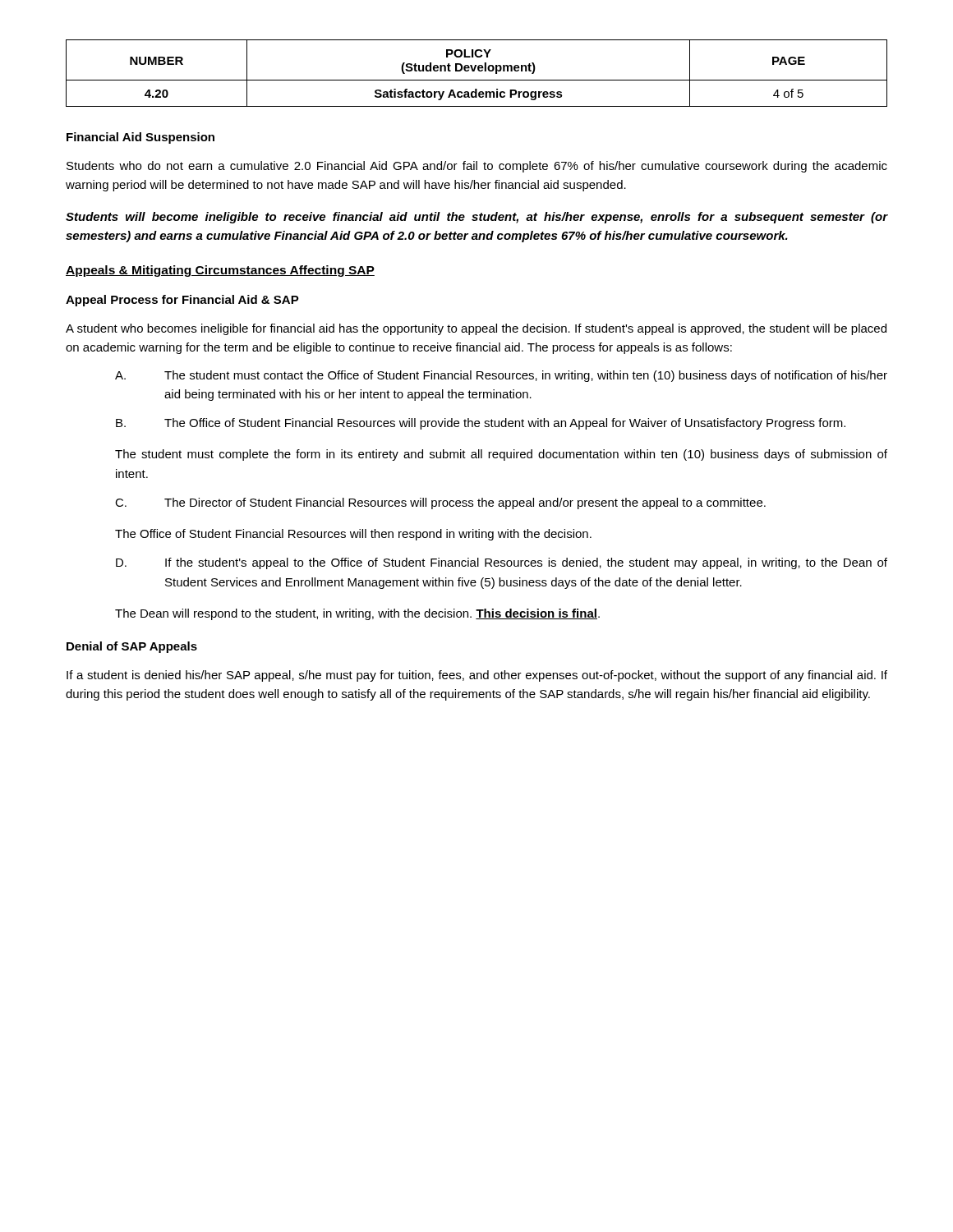Locate the table with the text "4 of 5"
Viewport: 953px width, 1232px height.
476,73
